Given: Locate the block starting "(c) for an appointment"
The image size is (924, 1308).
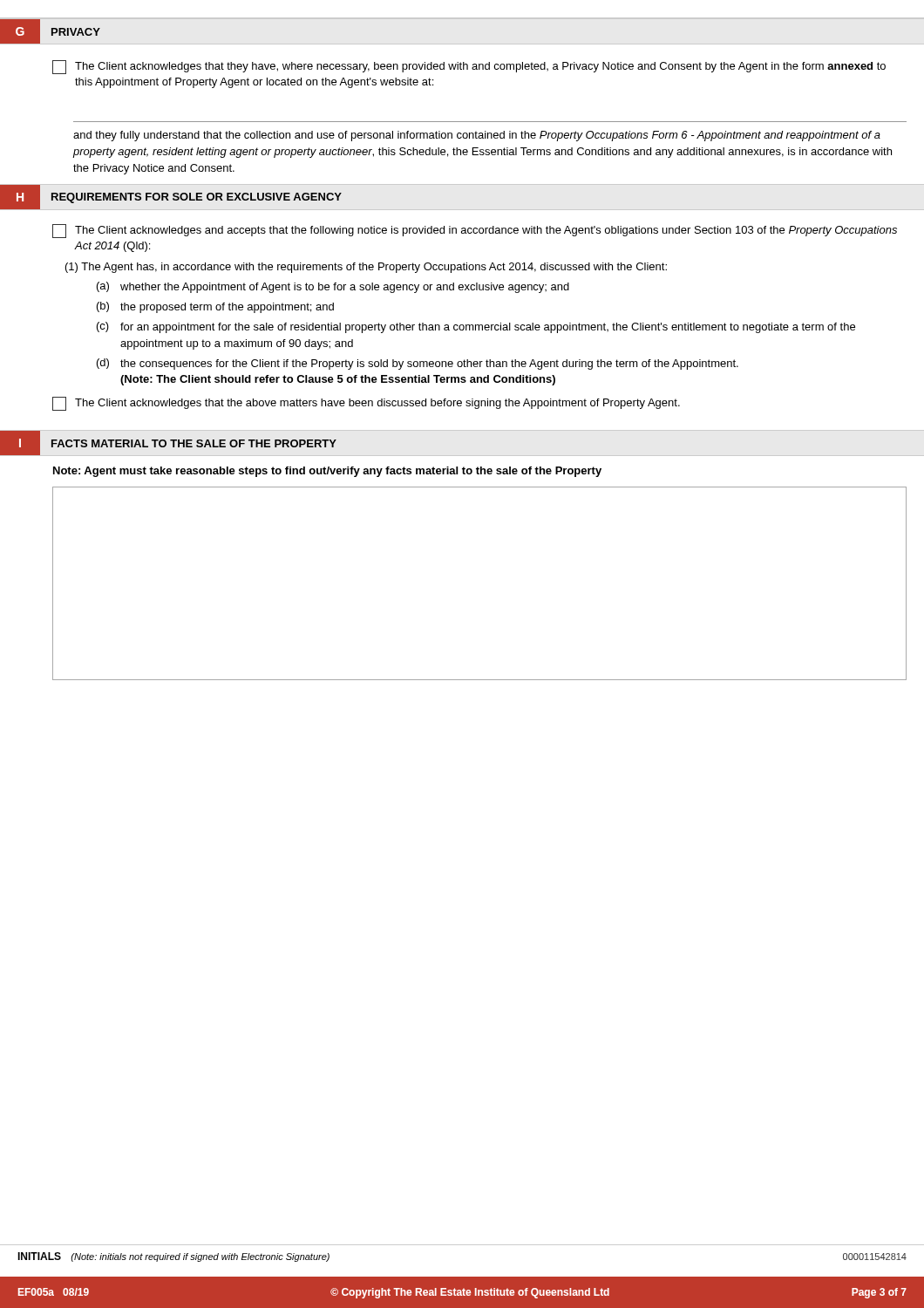Looking at the screenshot, I should point(501,335).
